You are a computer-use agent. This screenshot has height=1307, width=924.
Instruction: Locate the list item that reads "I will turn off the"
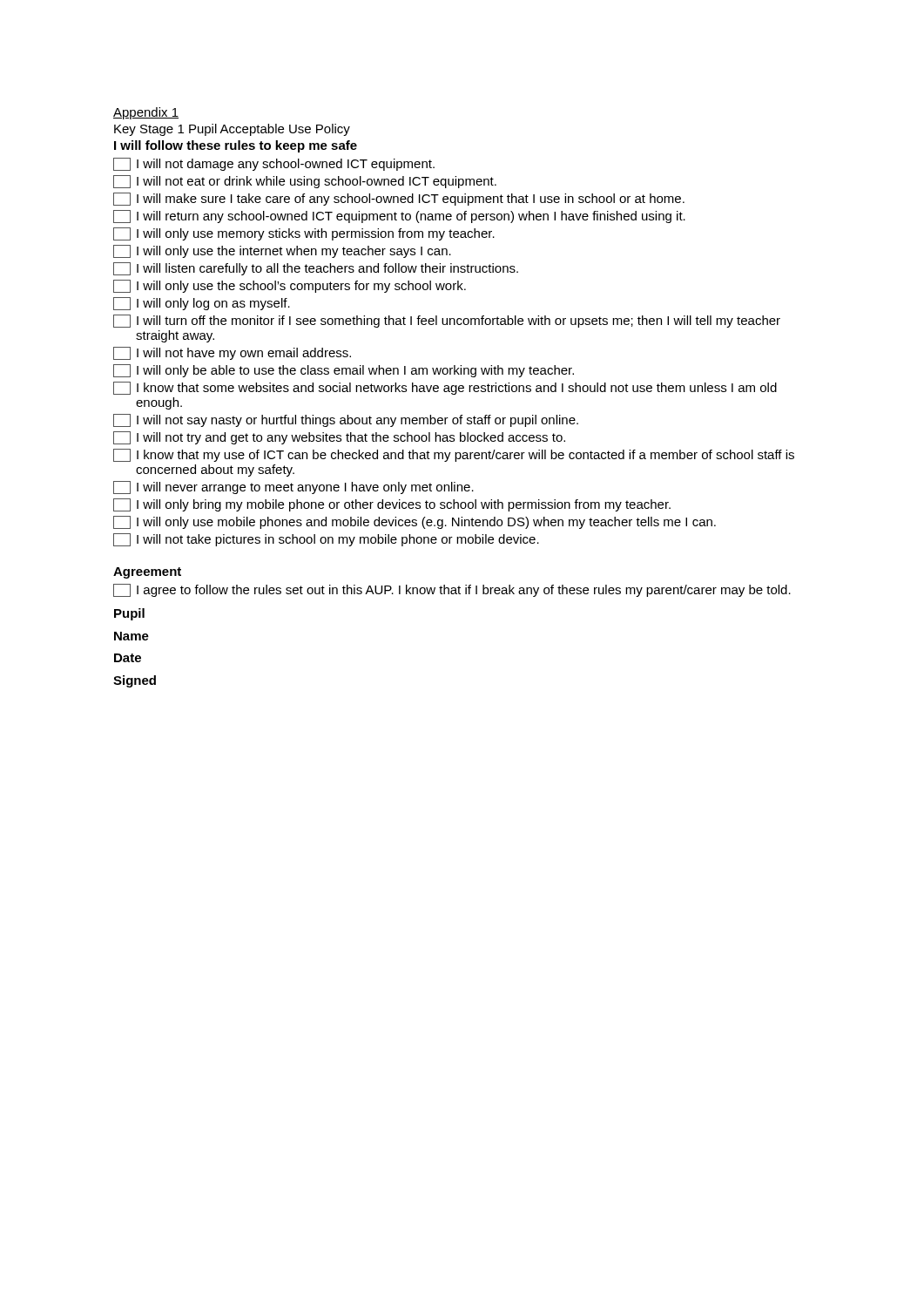pos(462,328)
